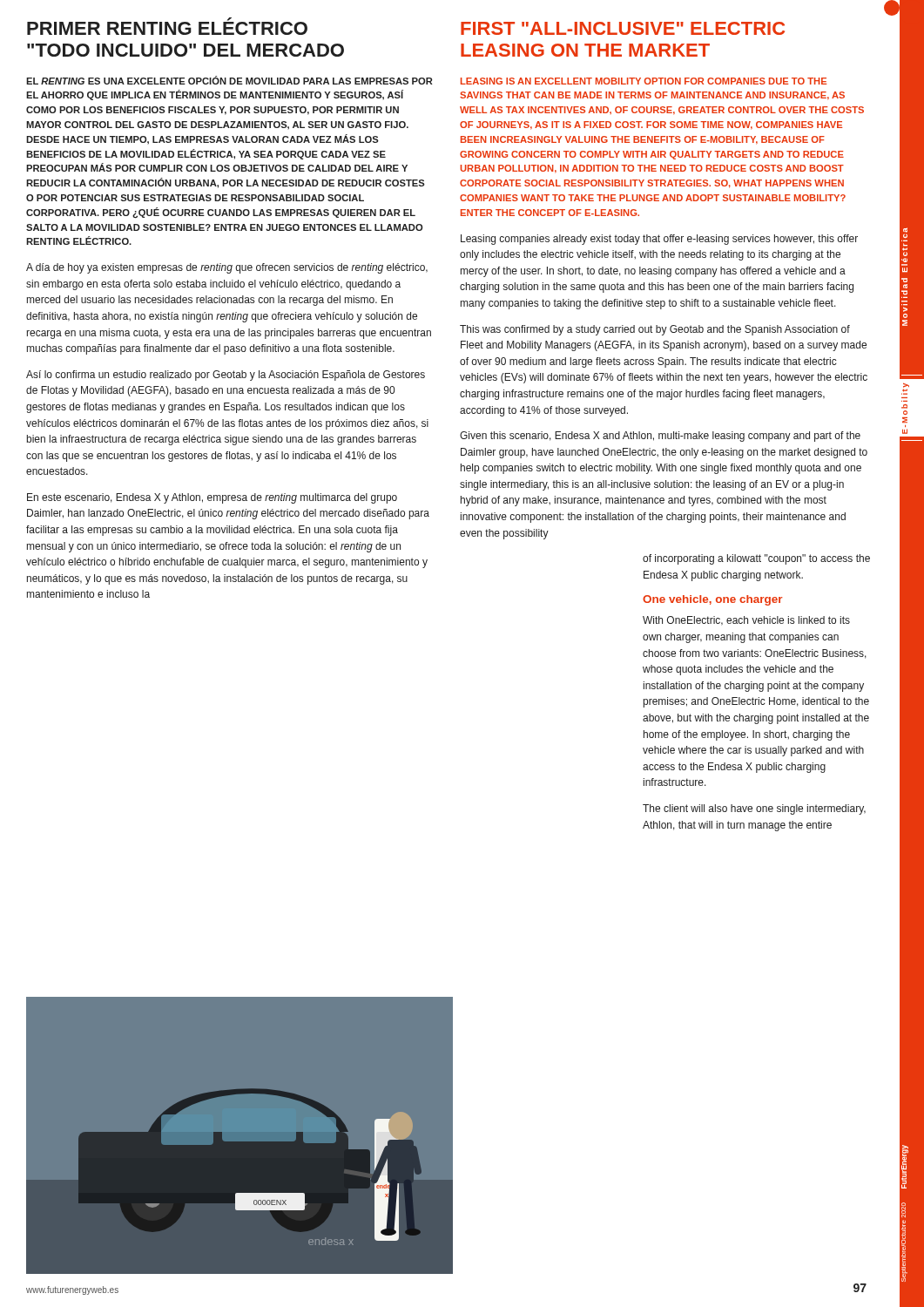Find the text block that says "El renting es una excelente opción"

click(229, 161)
